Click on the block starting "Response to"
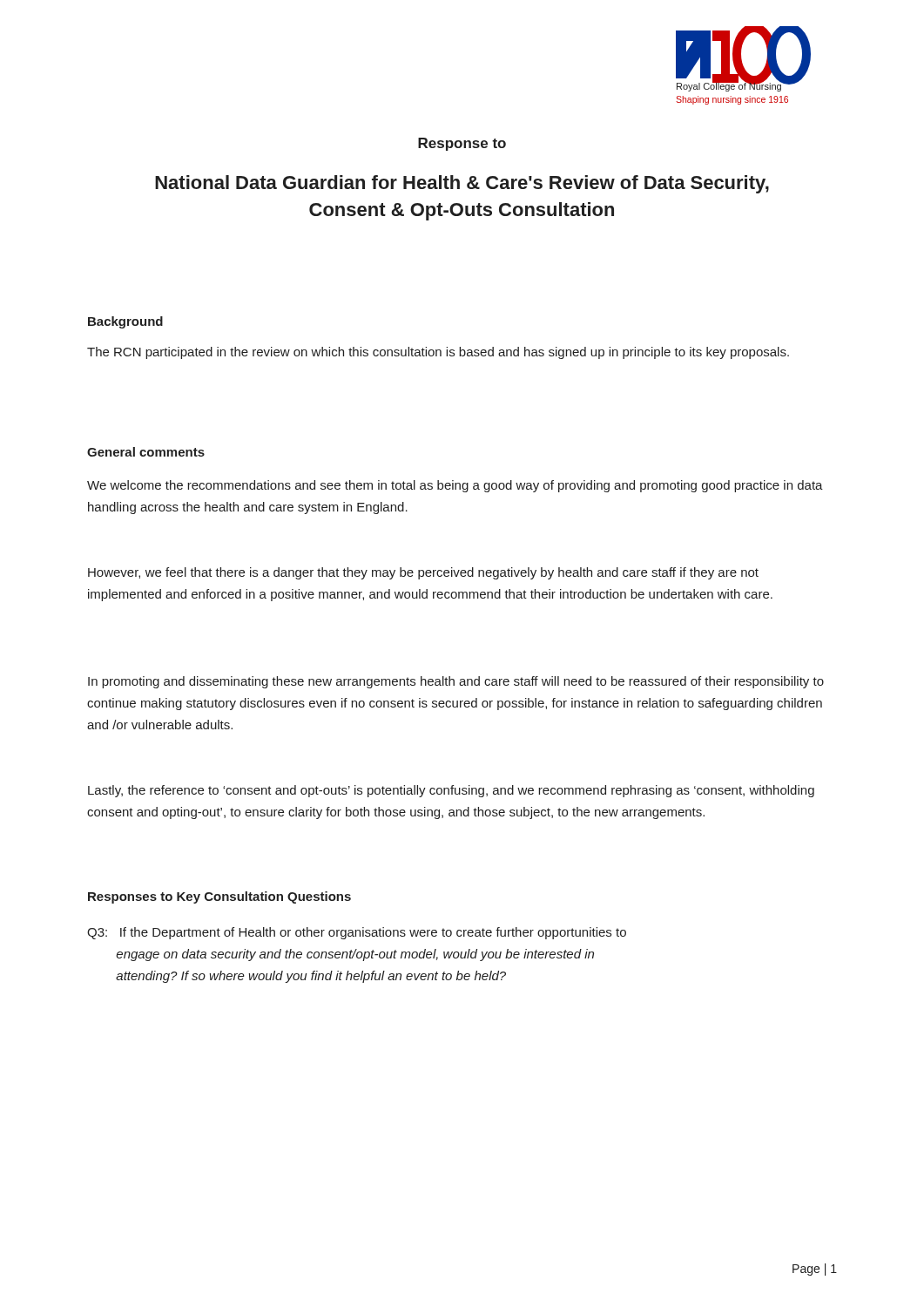Image resolution: width=924 pixels, height=1307 pixels. click(462, 143)
